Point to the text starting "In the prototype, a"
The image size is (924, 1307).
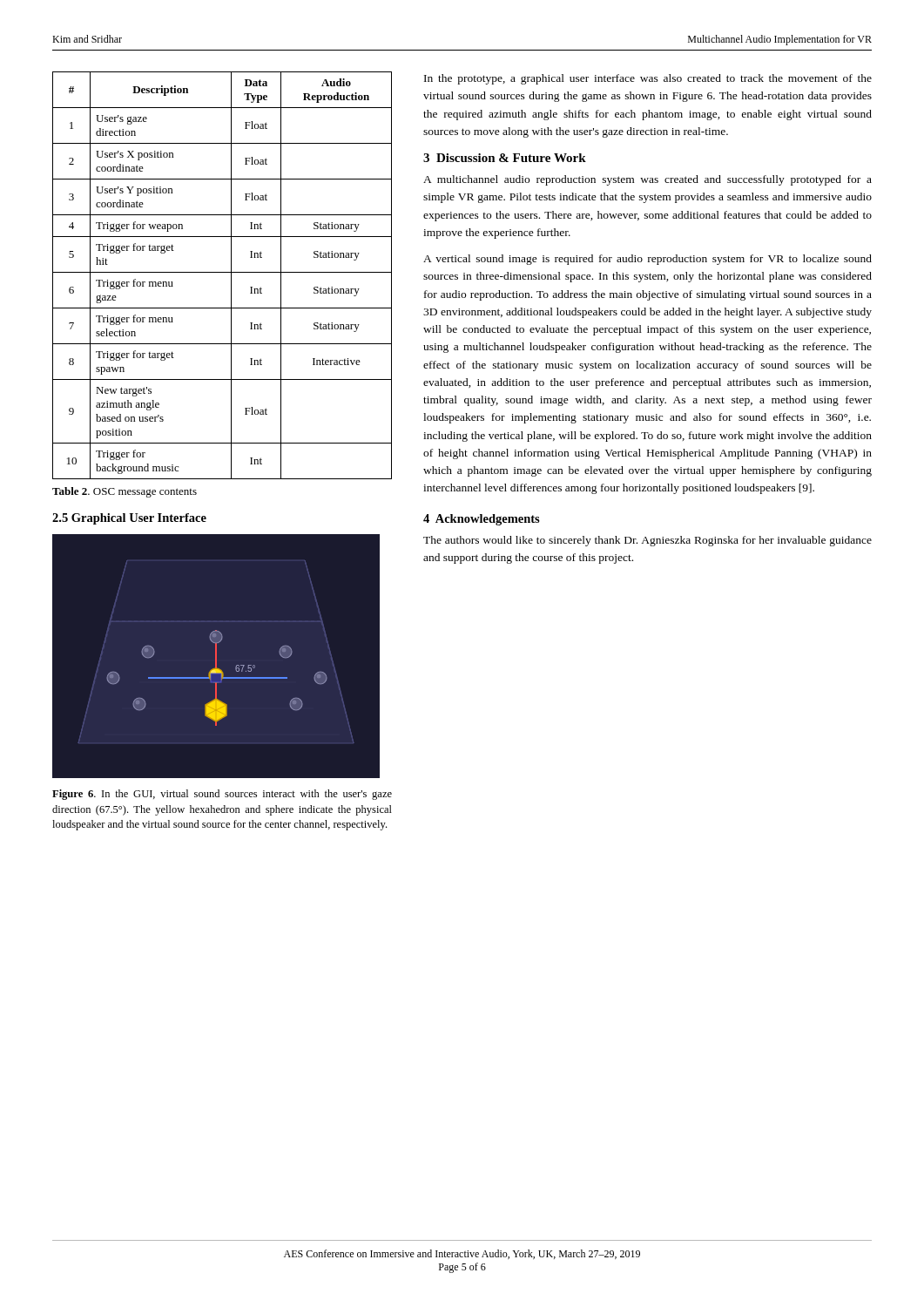click(647, 105)
